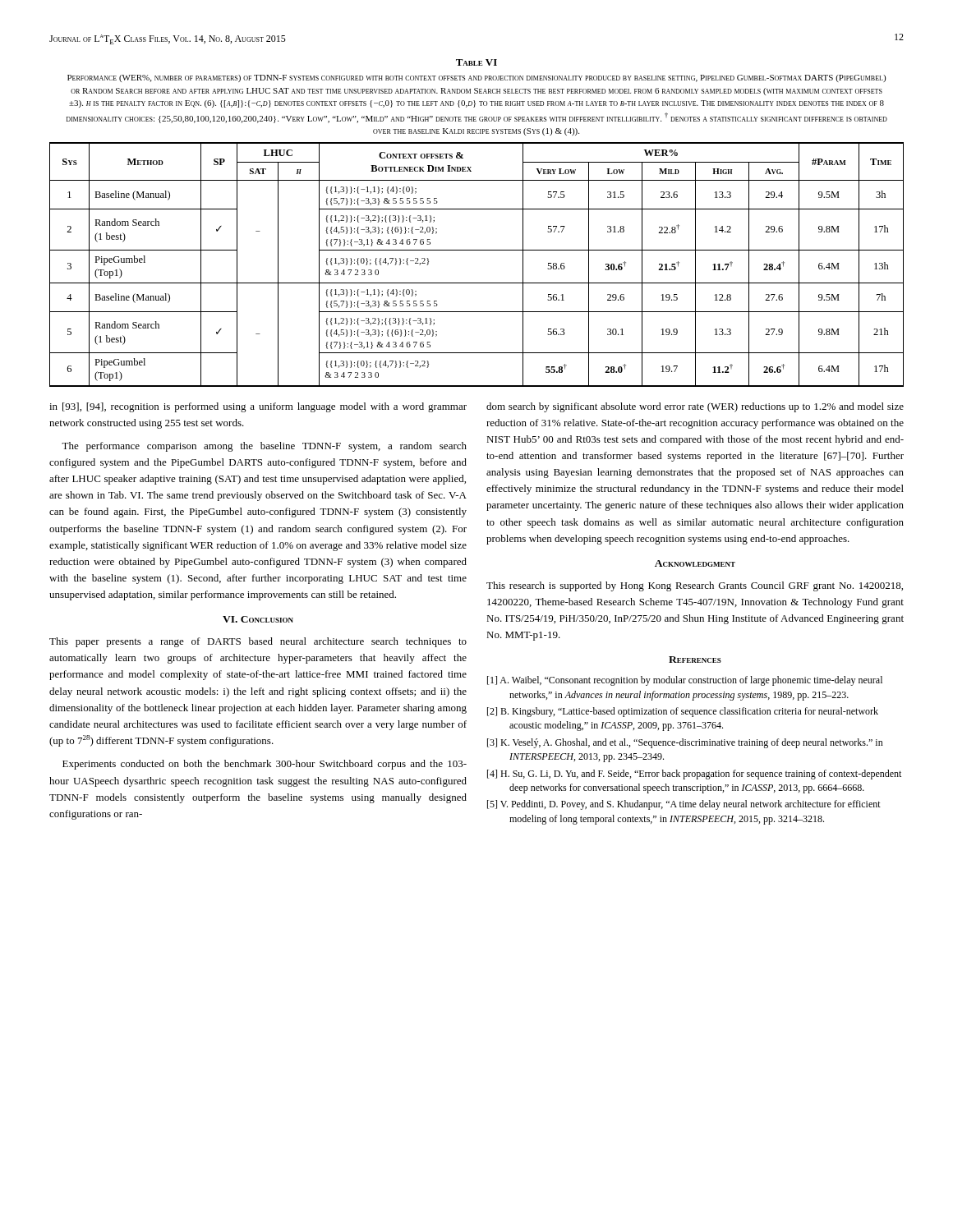Select the region starting "[2] B. Kingsbury, “Lattice-based optimization of"
Image resolution: width=953 pixels, height=1232 pixels.
(682, 718)
